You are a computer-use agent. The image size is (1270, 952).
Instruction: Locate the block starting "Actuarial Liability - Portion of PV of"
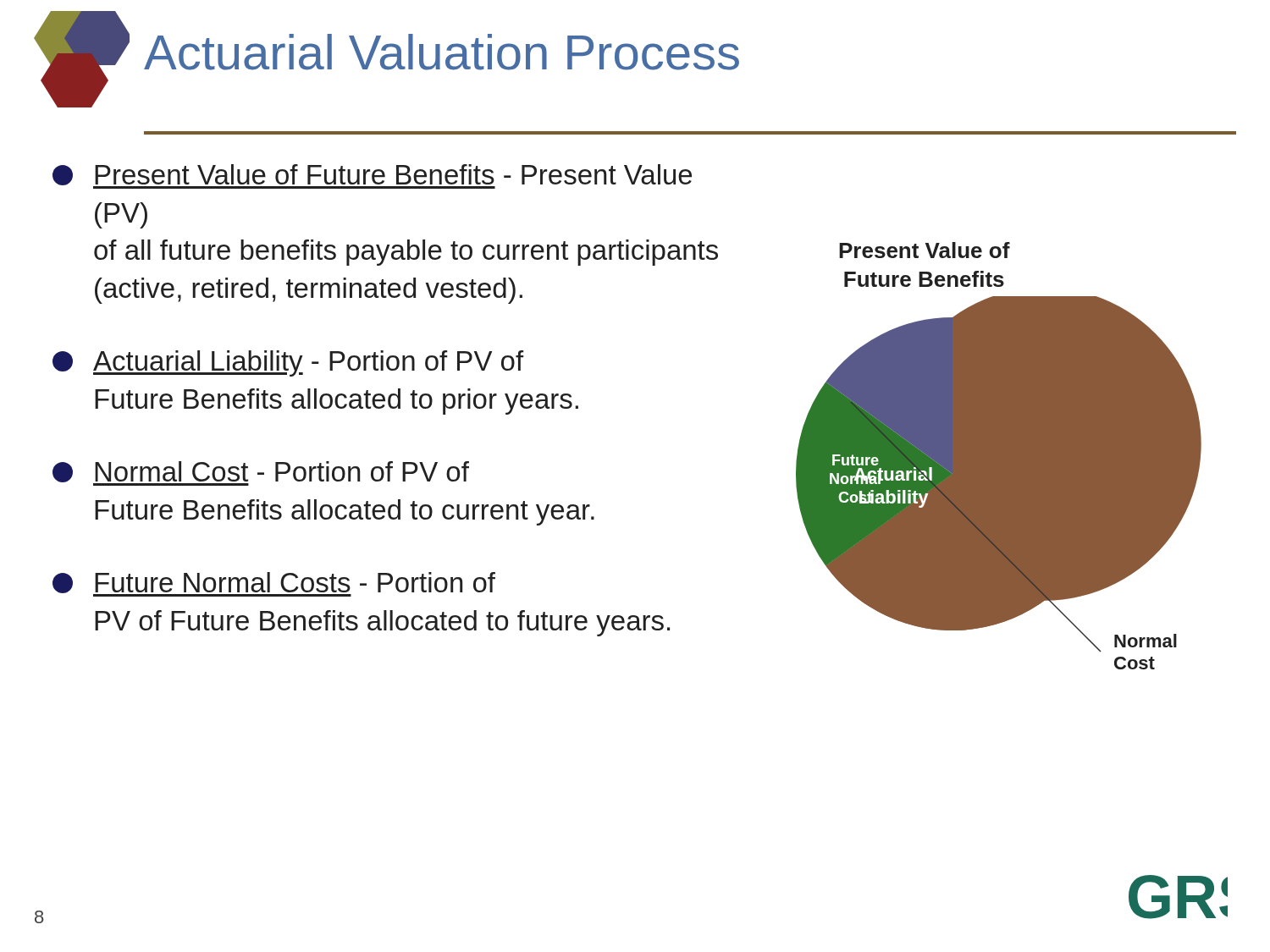click(x=316, y=381)
